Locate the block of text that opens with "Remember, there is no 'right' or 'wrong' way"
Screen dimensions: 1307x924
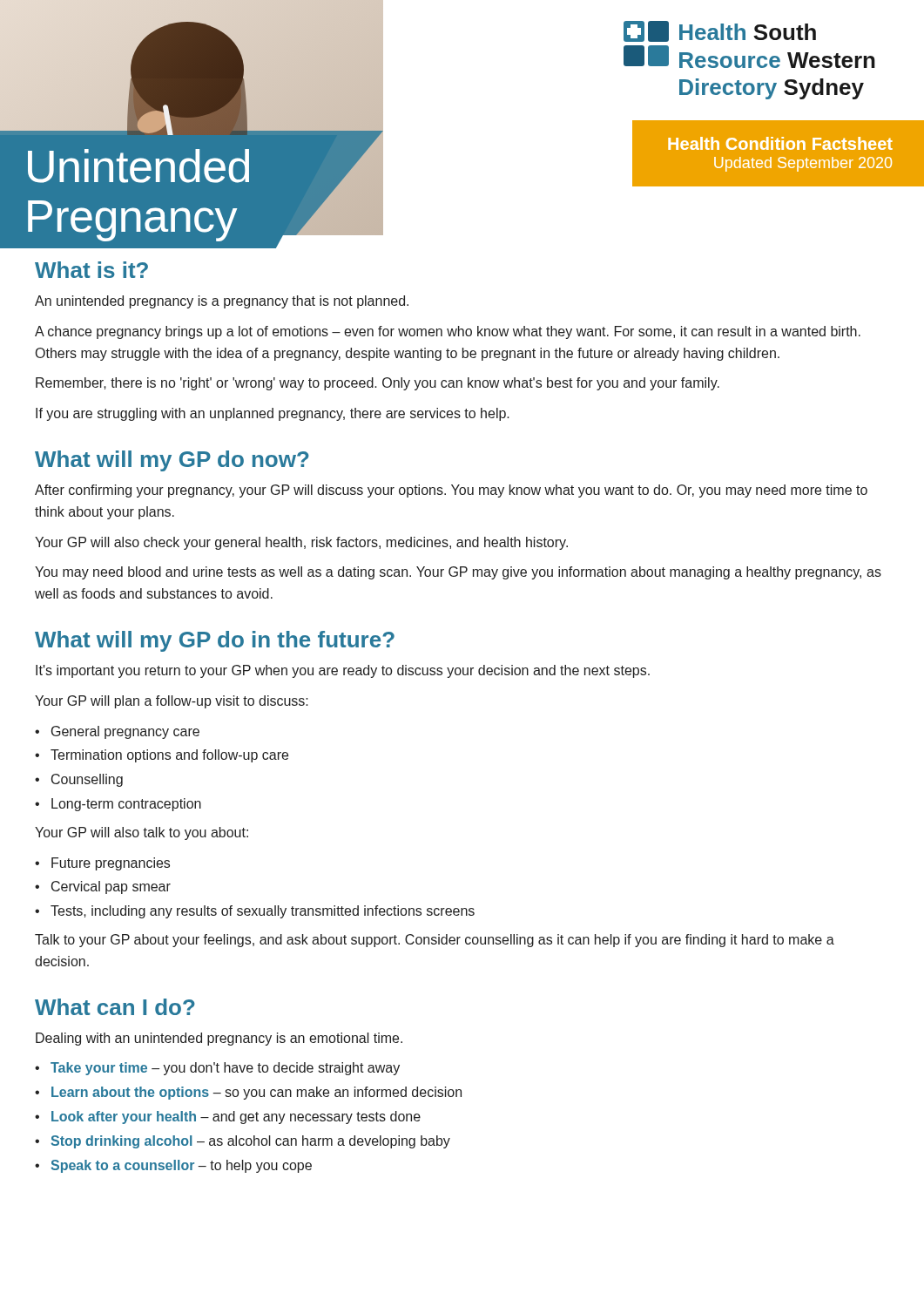point(378,383)
